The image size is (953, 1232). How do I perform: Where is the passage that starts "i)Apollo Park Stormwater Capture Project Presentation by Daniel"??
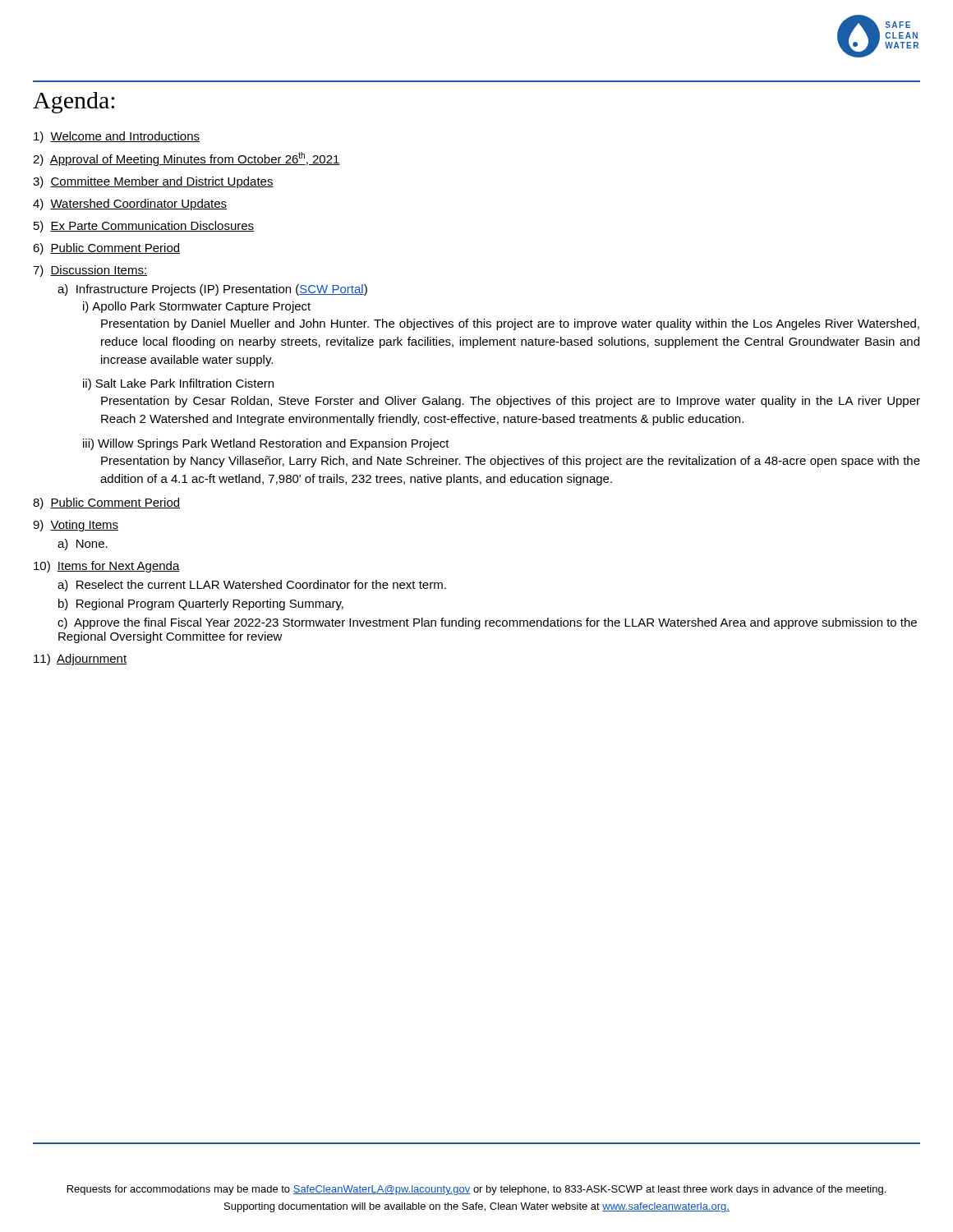[501, 334]
